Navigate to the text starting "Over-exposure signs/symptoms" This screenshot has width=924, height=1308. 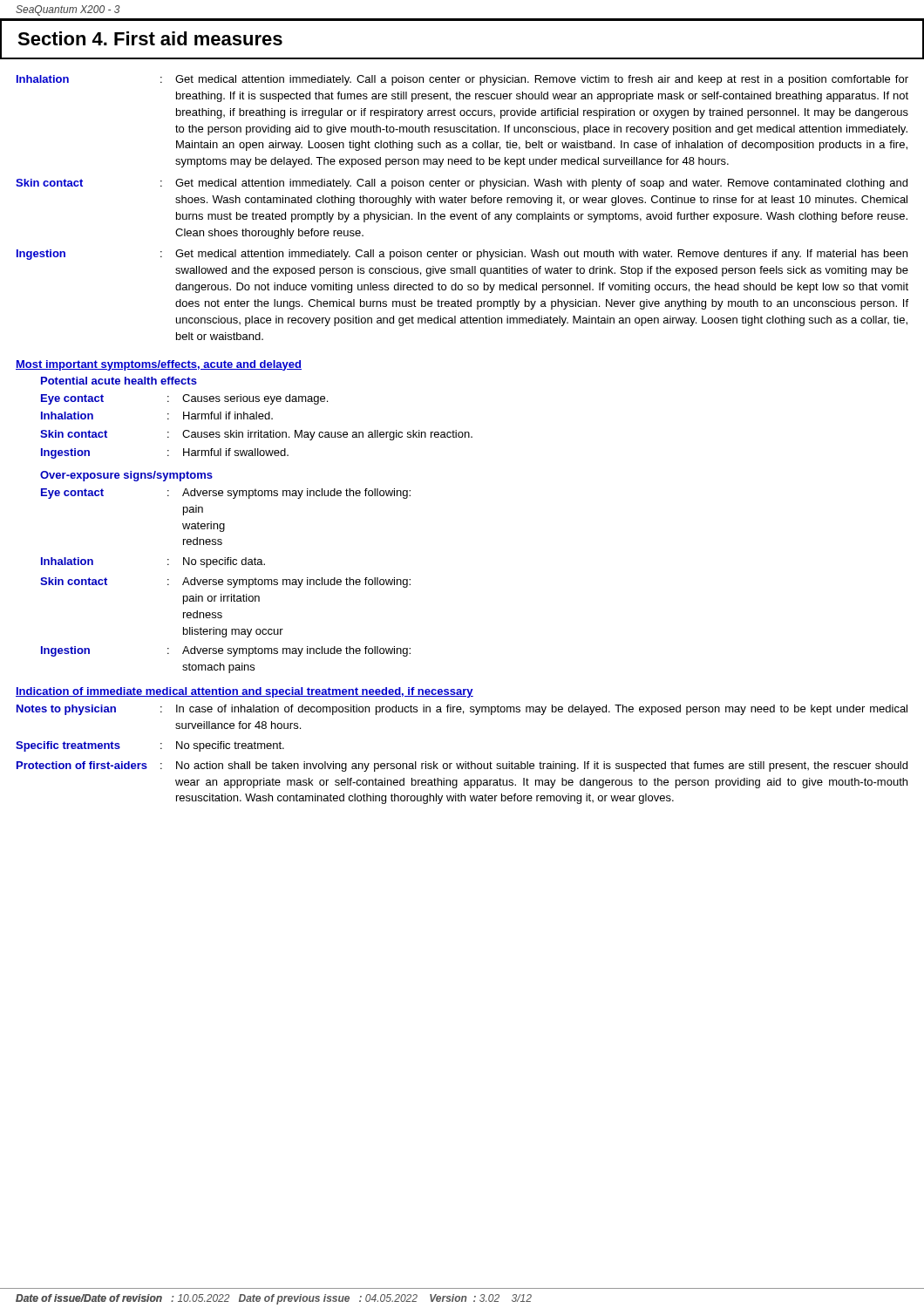click(126, 475)
